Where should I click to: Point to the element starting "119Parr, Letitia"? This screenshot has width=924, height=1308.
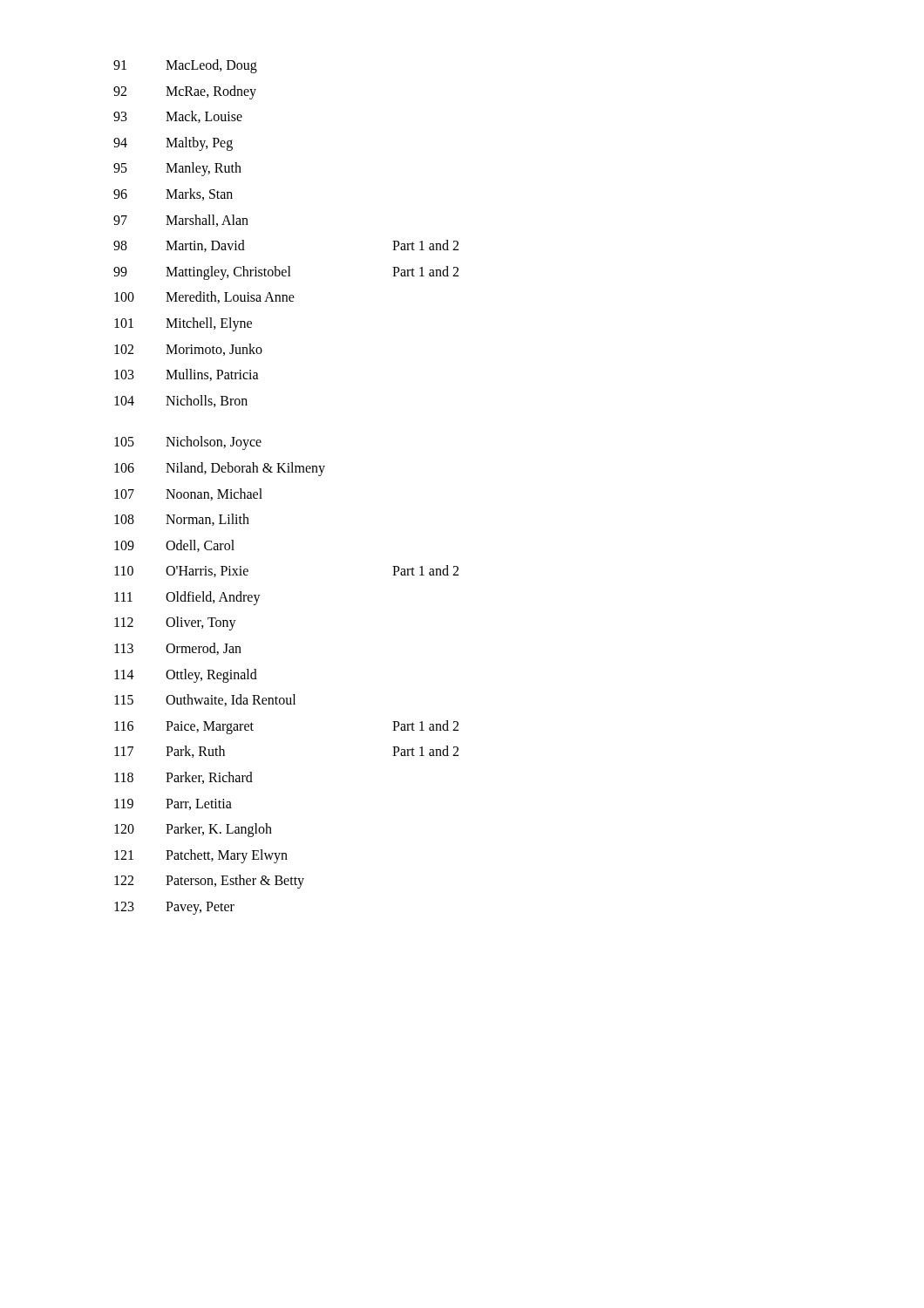pyautogui.click(x=173, y=804)
